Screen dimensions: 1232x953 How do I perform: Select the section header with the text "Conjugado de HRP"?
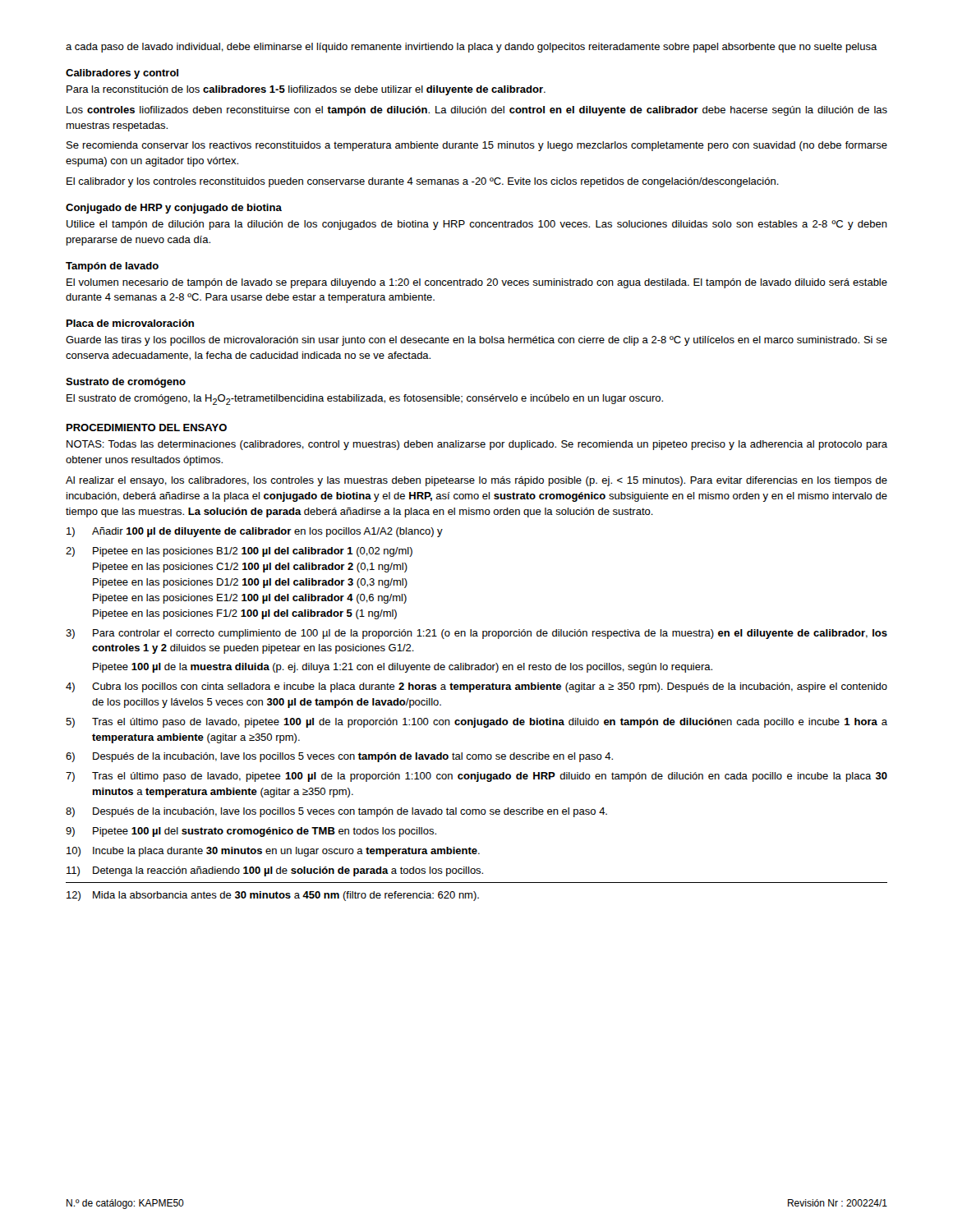(174, 207)
